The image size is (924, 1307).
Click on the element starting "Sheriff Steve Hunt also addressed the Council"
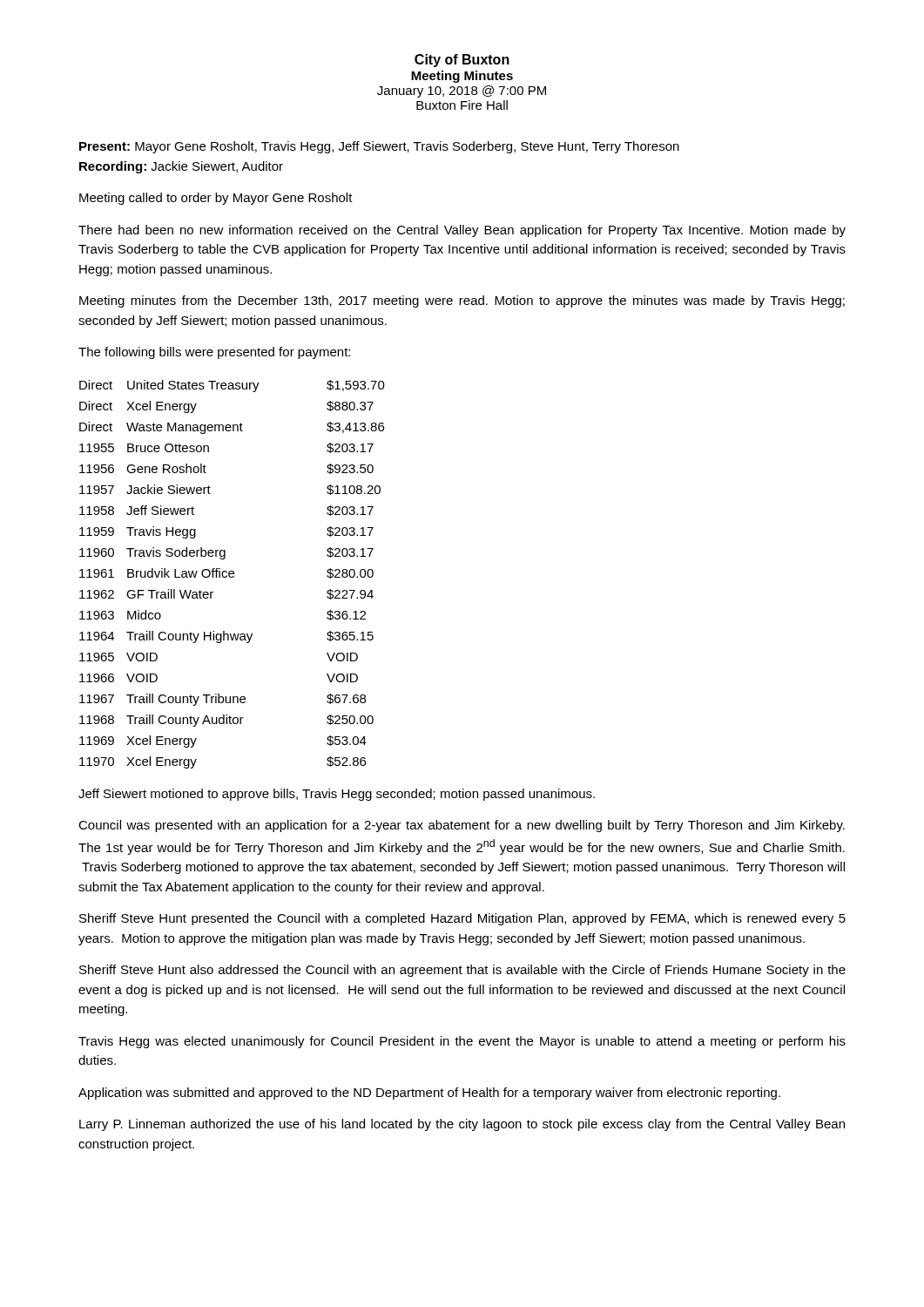coord(462,989)
